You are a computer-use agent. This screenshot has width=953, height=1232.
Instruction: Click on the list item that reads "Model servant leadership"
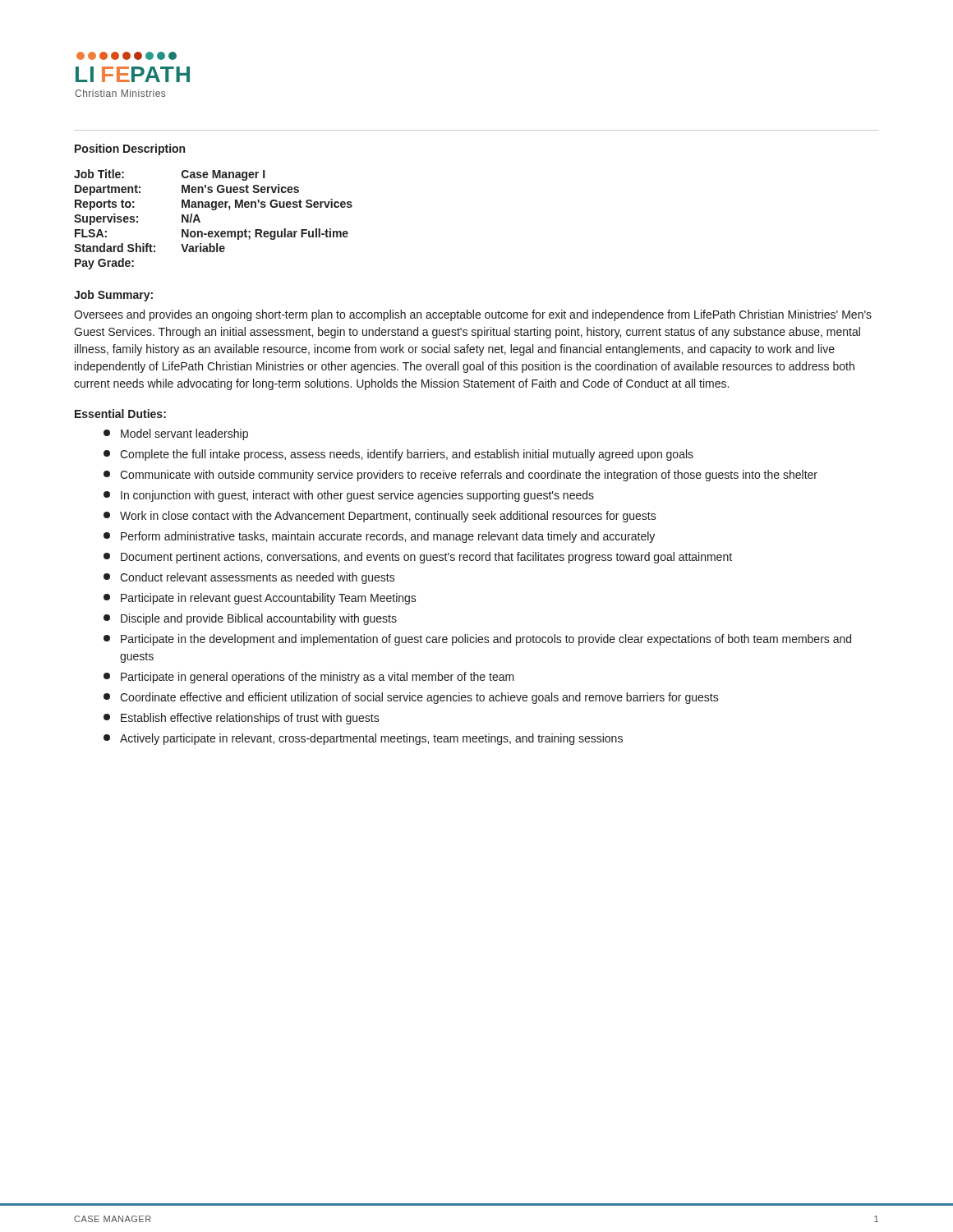[176, 434]
